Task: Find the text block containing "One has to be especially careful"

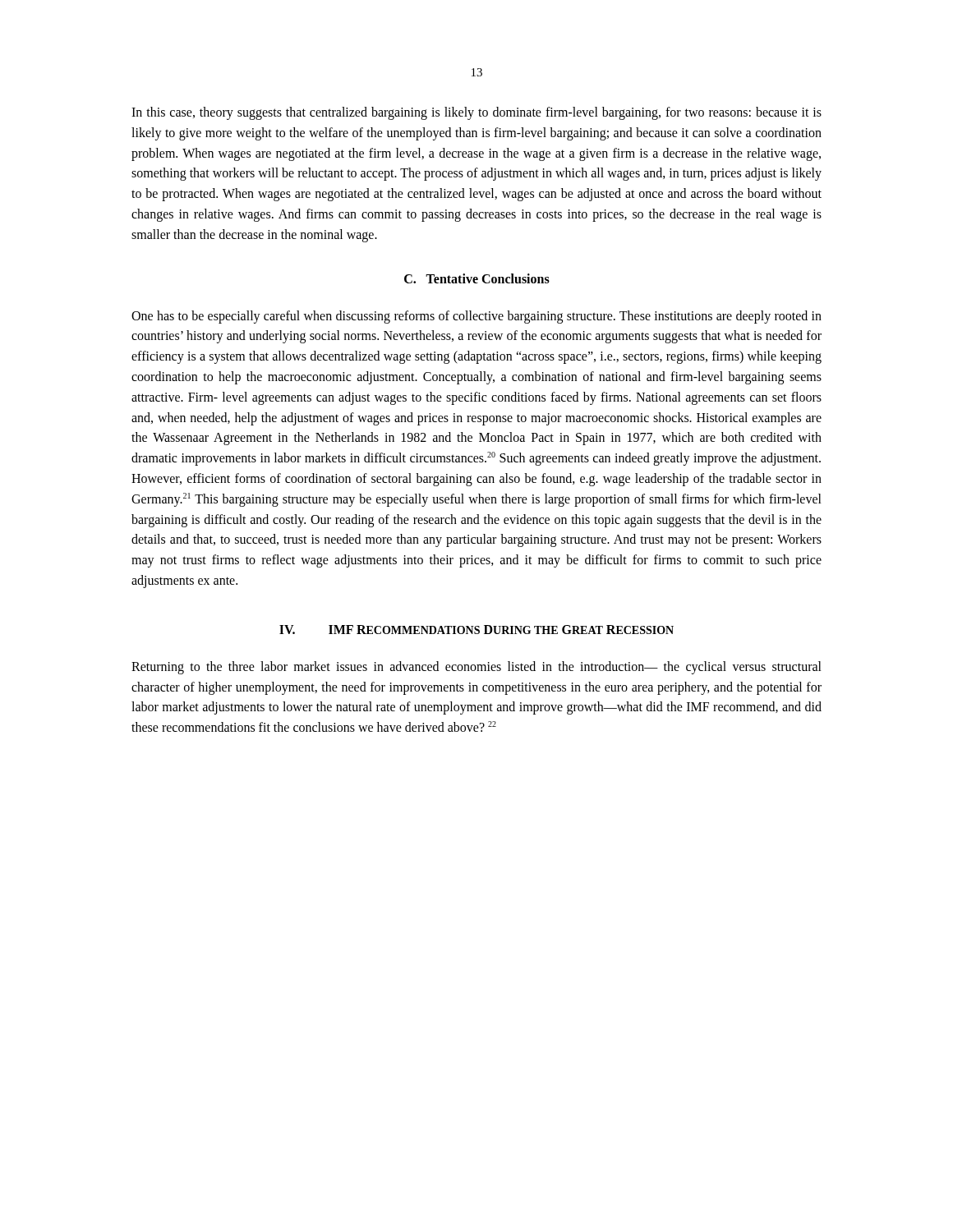Action: click(x=476, y=448)
